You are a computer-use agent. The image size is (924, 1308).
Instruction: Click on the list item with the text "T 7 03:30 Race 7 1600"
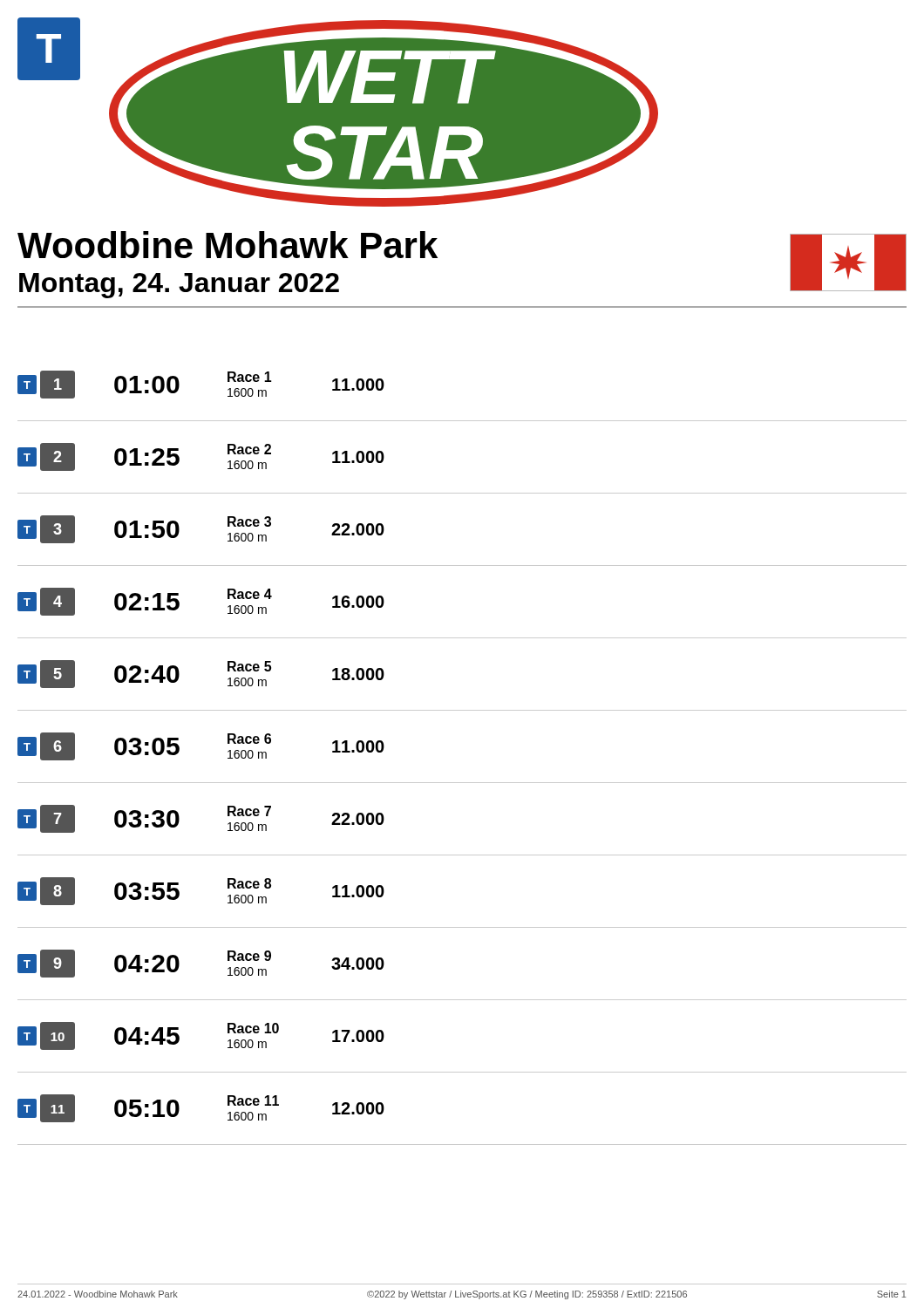point(218,819)
